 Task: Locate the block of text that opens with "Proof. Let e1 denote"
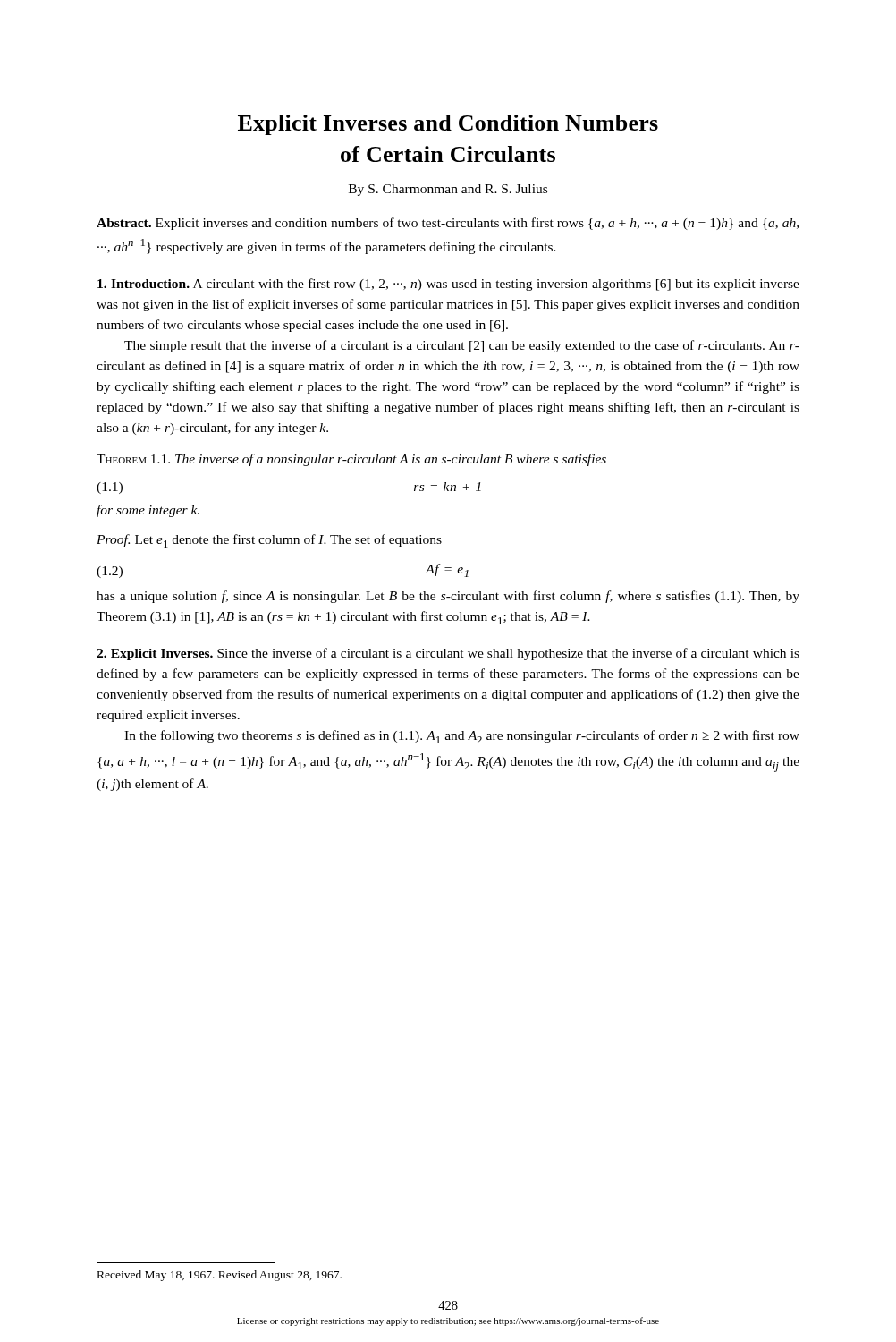[269, 540]
